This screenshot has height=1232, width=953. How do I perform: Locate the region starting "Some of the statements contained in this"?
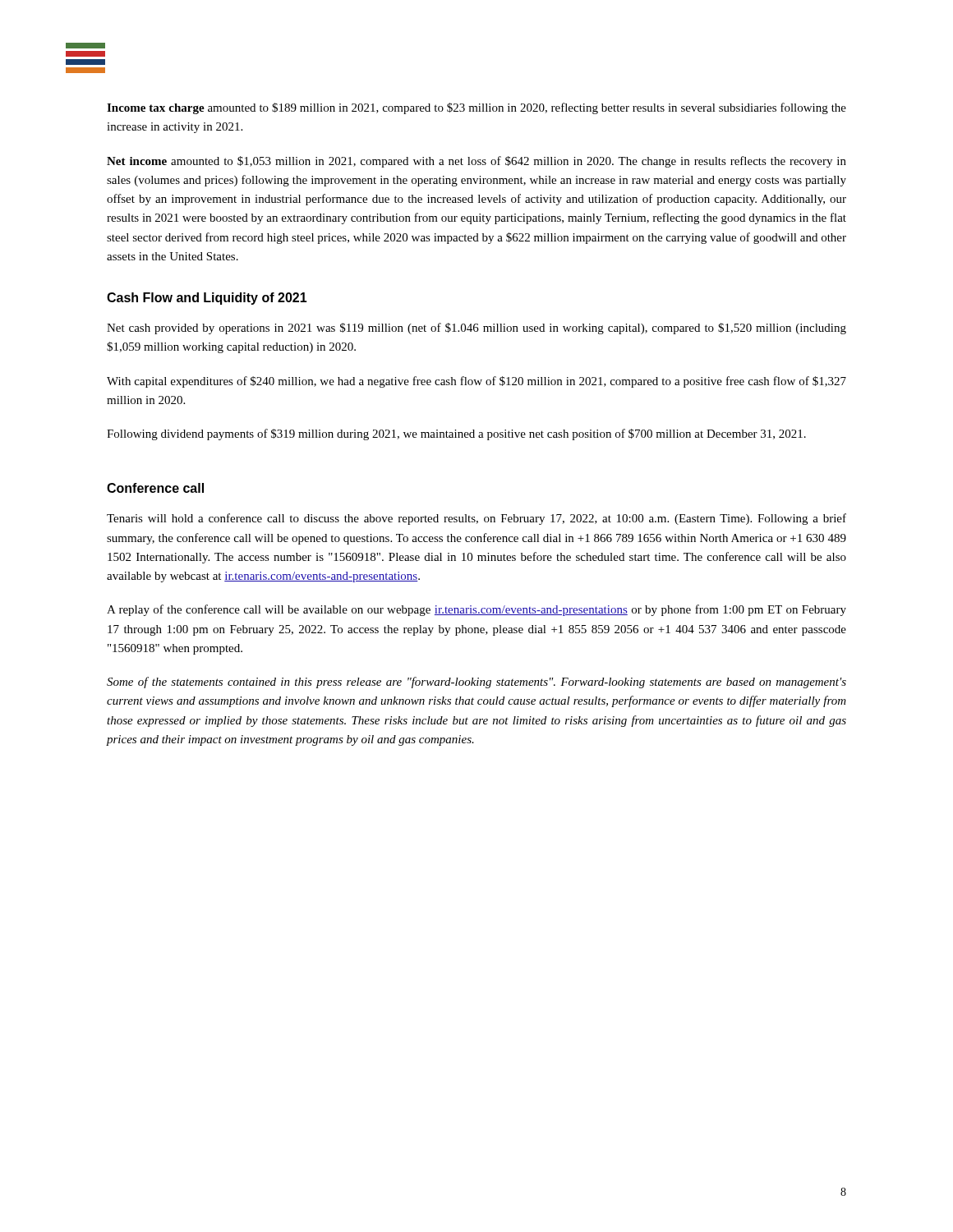476,710
